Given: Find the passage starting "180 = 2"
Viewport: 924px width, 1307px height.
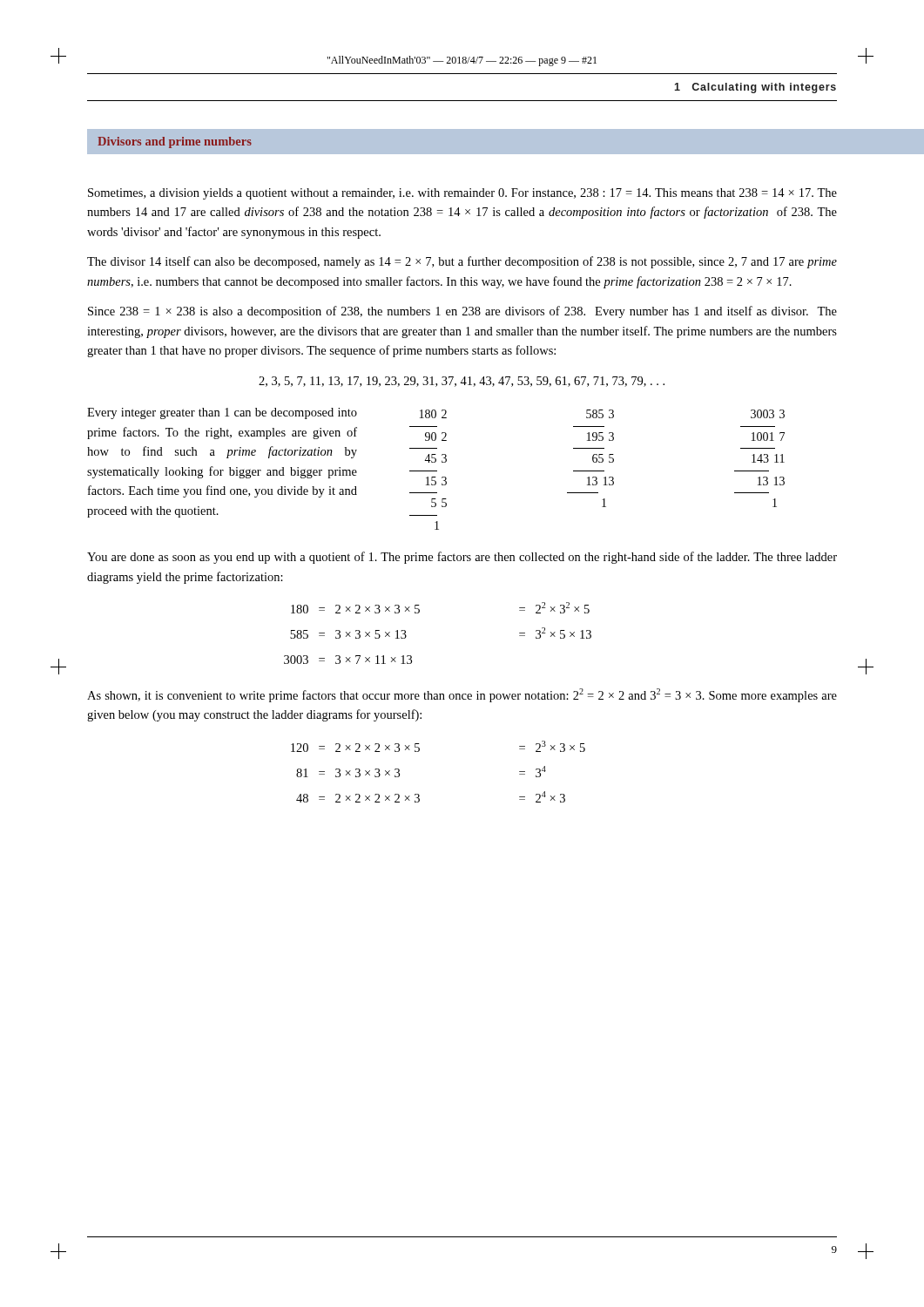Looking at the screenshot, I should point(358,609).
